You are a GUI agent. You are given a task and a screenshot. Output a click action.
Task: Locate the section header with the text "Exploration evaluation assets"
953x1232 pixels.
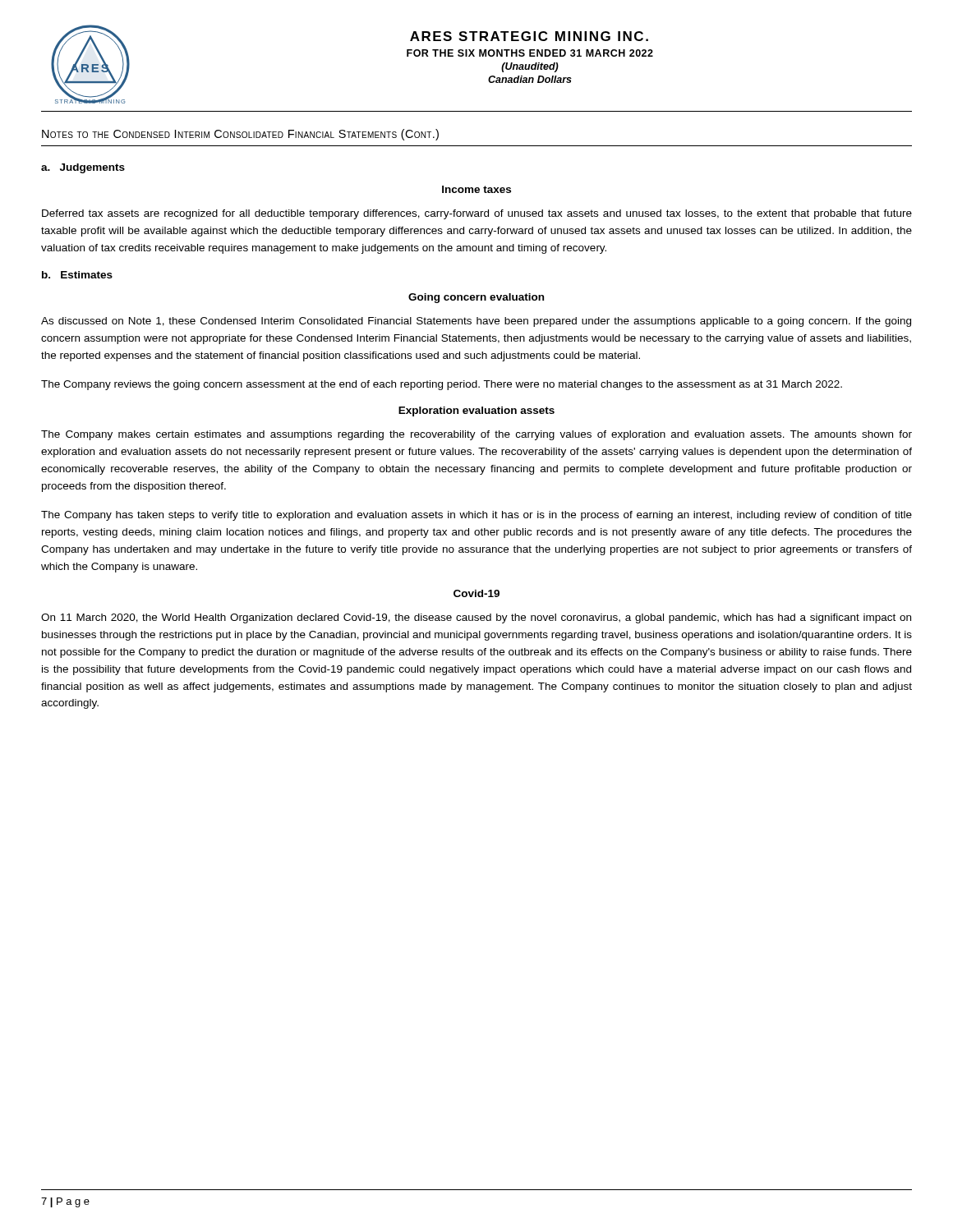pos(476,411)
